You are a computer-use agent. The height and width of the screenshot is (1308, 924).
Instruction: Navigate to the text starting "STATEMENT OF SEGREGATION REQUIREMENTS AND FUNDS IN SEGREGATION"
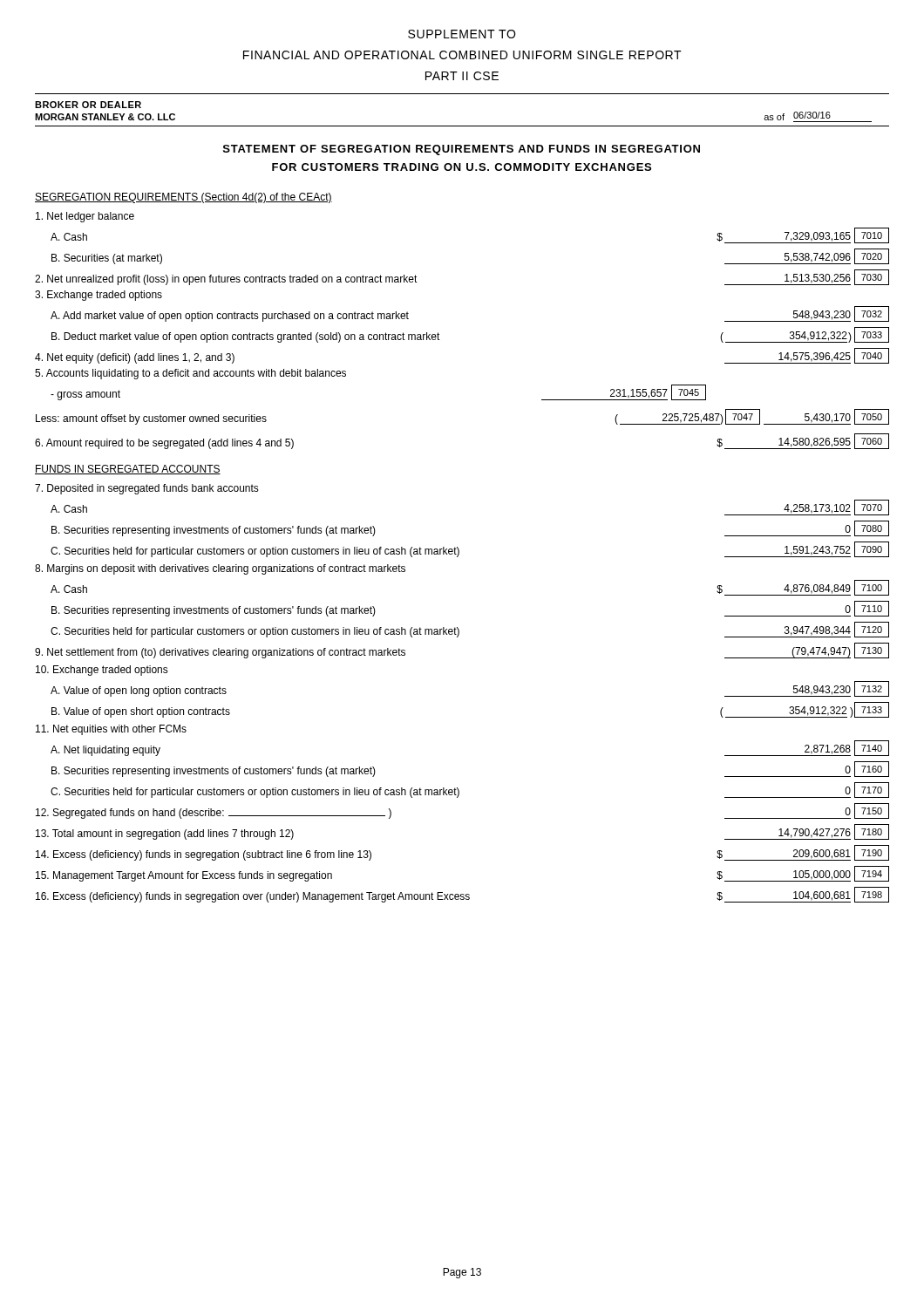pyautogui.click(x=462, y=159)
